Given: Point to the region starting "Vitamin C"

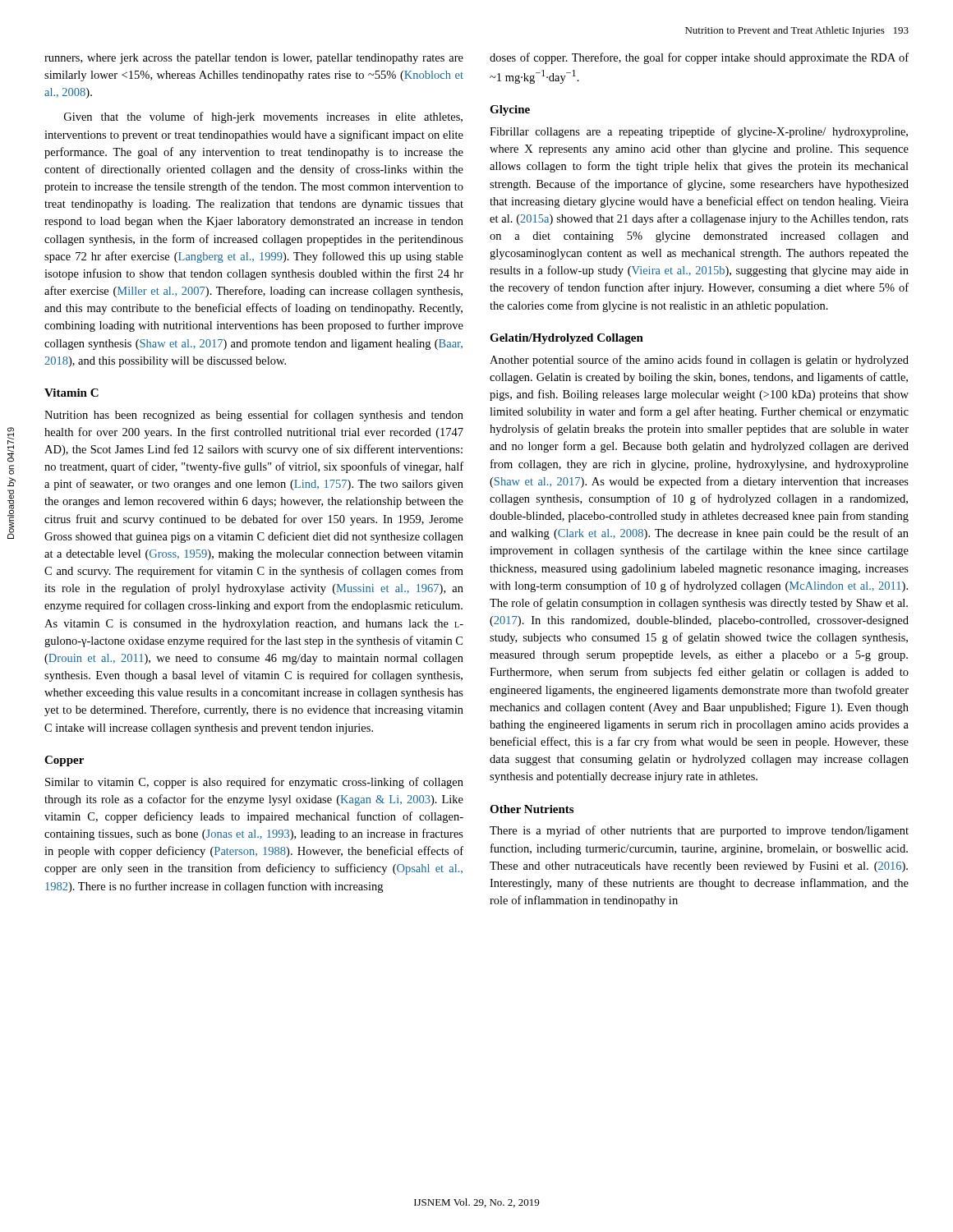Looking at the screenshot, I should click(x=72, y=392).
